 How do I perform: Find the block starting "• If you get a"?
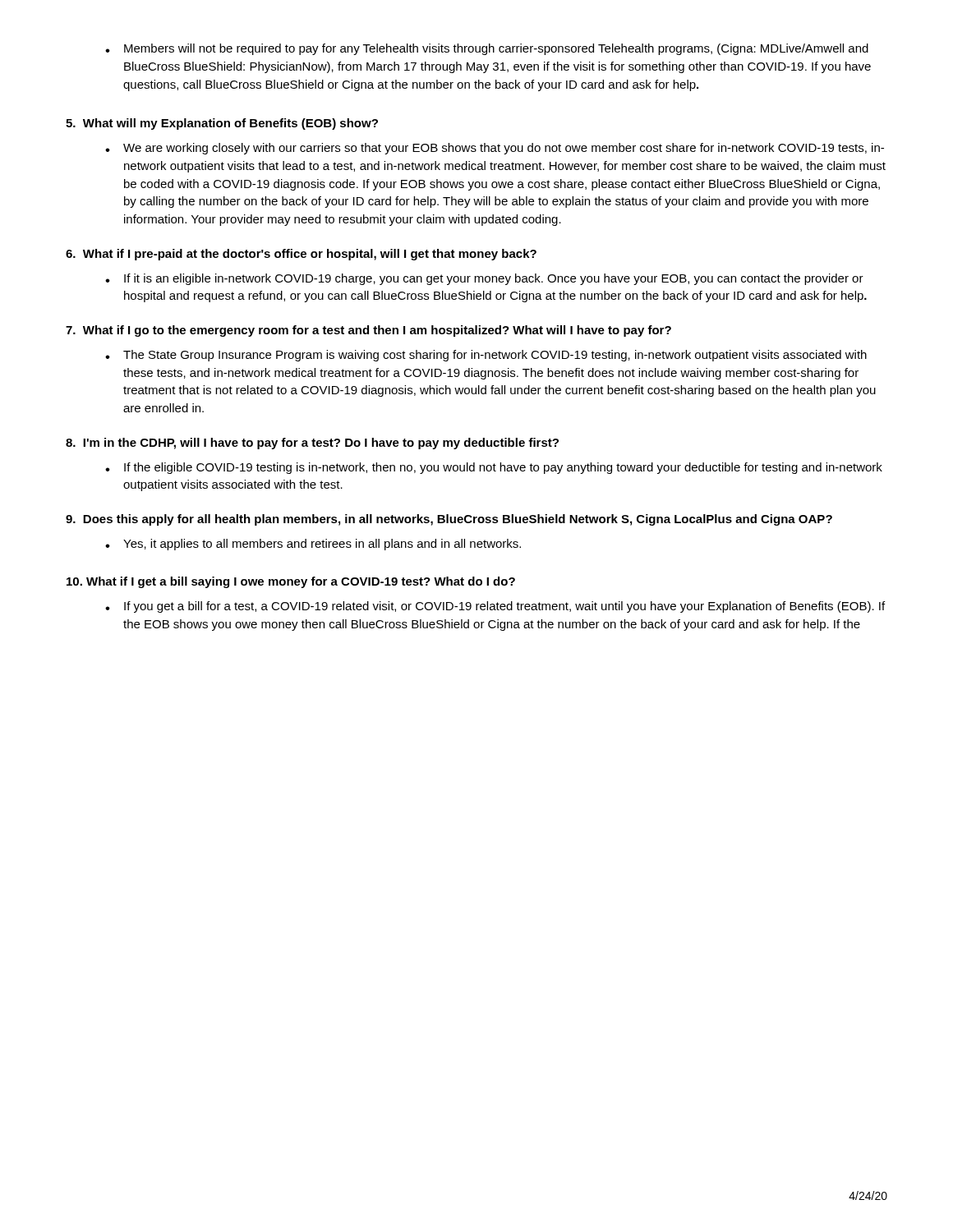coord(496,615)
